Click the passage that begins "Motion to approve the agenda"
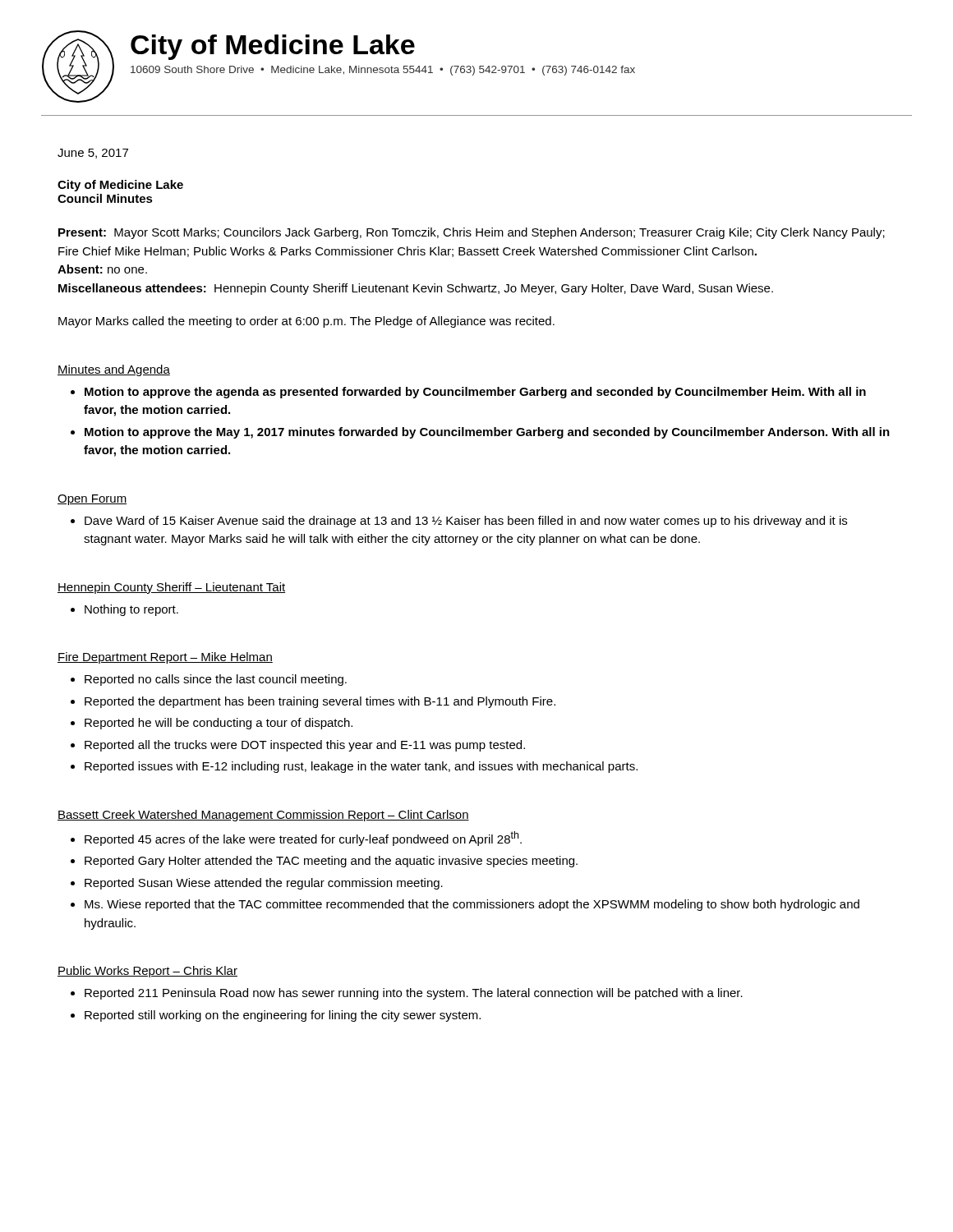The image size is (953, 1232). tap(475, 400)
